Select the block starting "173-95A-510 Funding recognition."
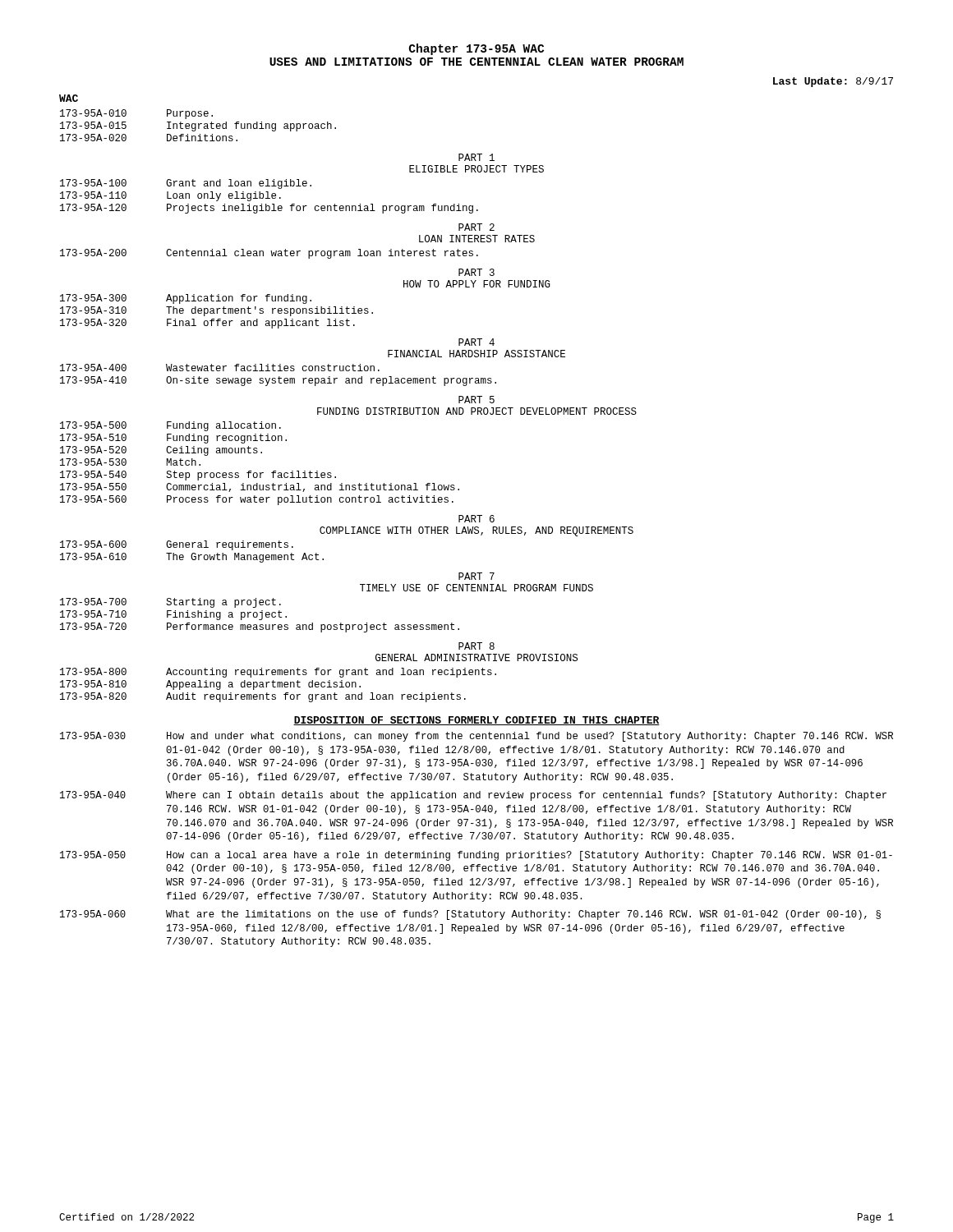Screen dimensions: 1232x953 click(173, 439)
